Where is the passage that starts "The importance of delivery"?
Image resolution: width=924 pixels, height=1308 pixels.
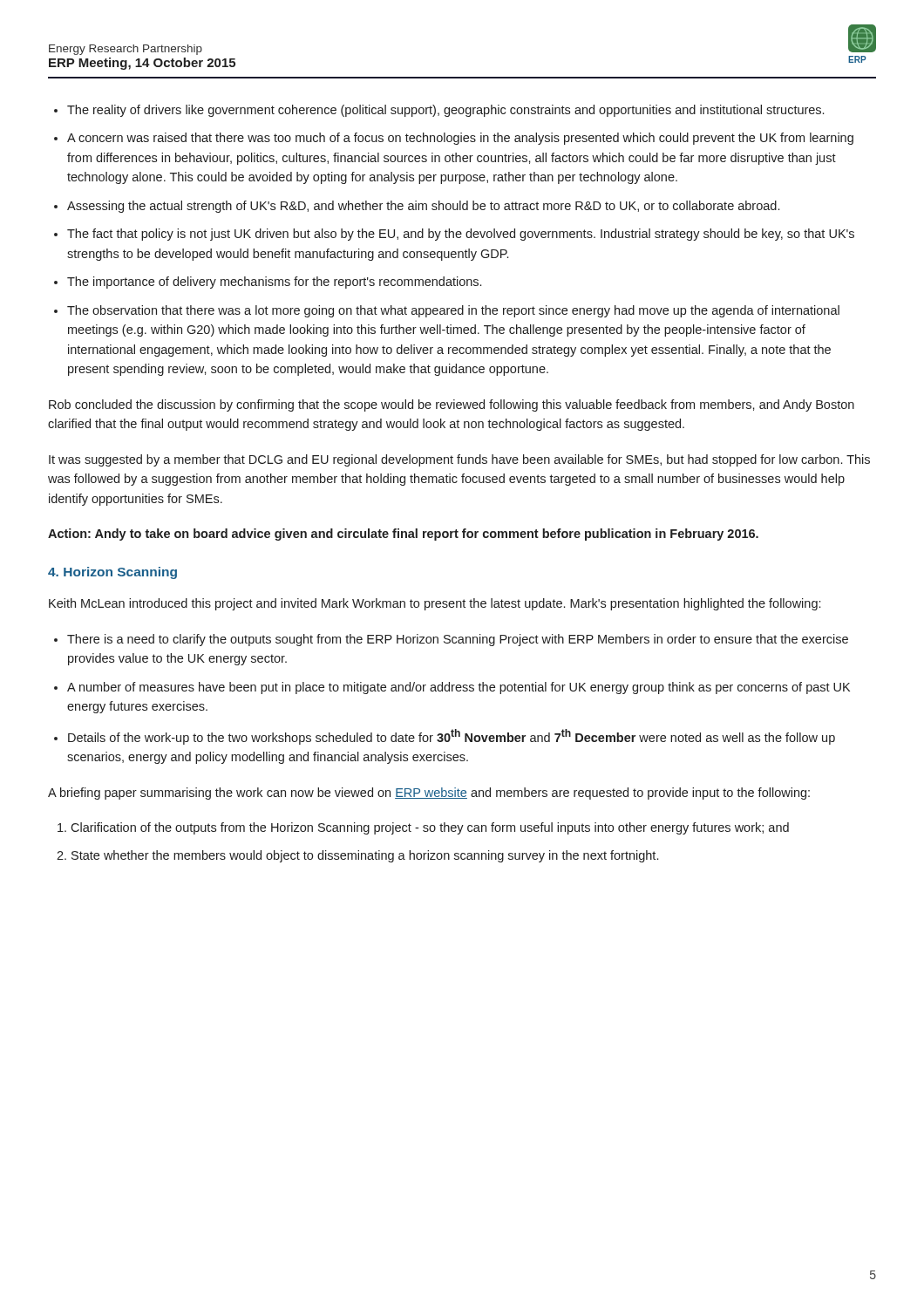(275, 282)
